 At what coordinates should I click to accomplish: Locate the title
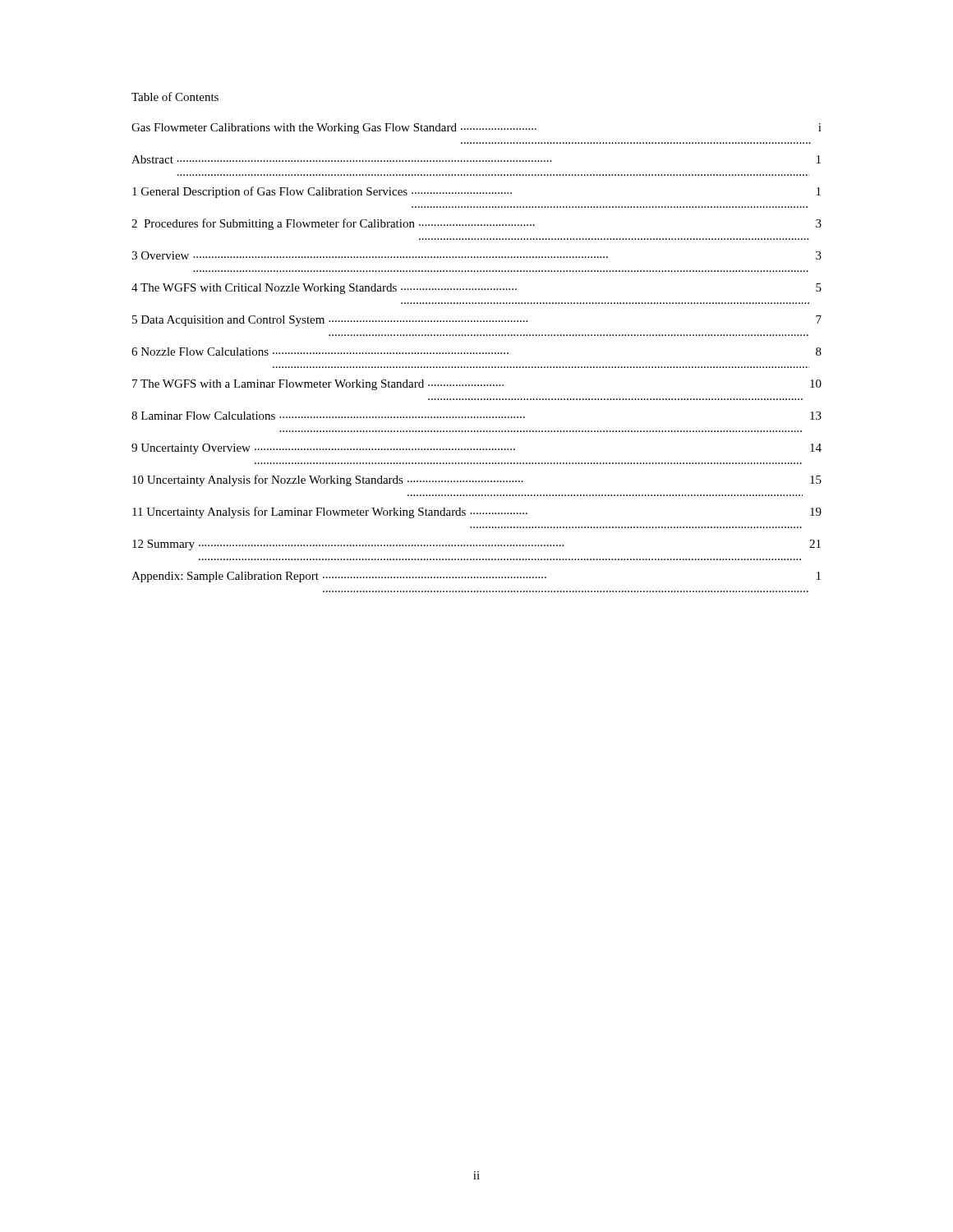tap(175, 97)
